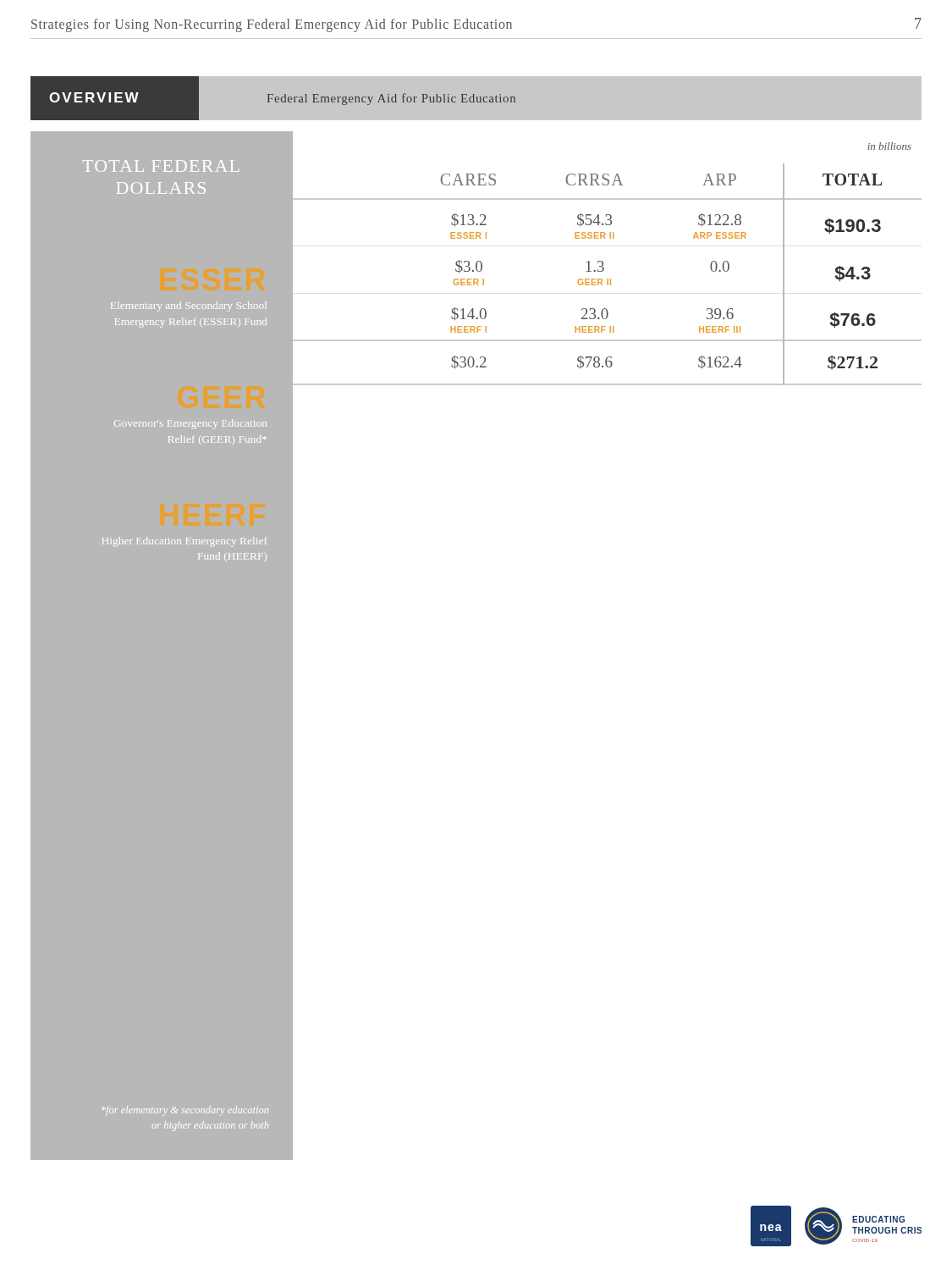Click where it says "OVERVIEW Federal Emergency Aid for Public Education"

pos(273,98)
